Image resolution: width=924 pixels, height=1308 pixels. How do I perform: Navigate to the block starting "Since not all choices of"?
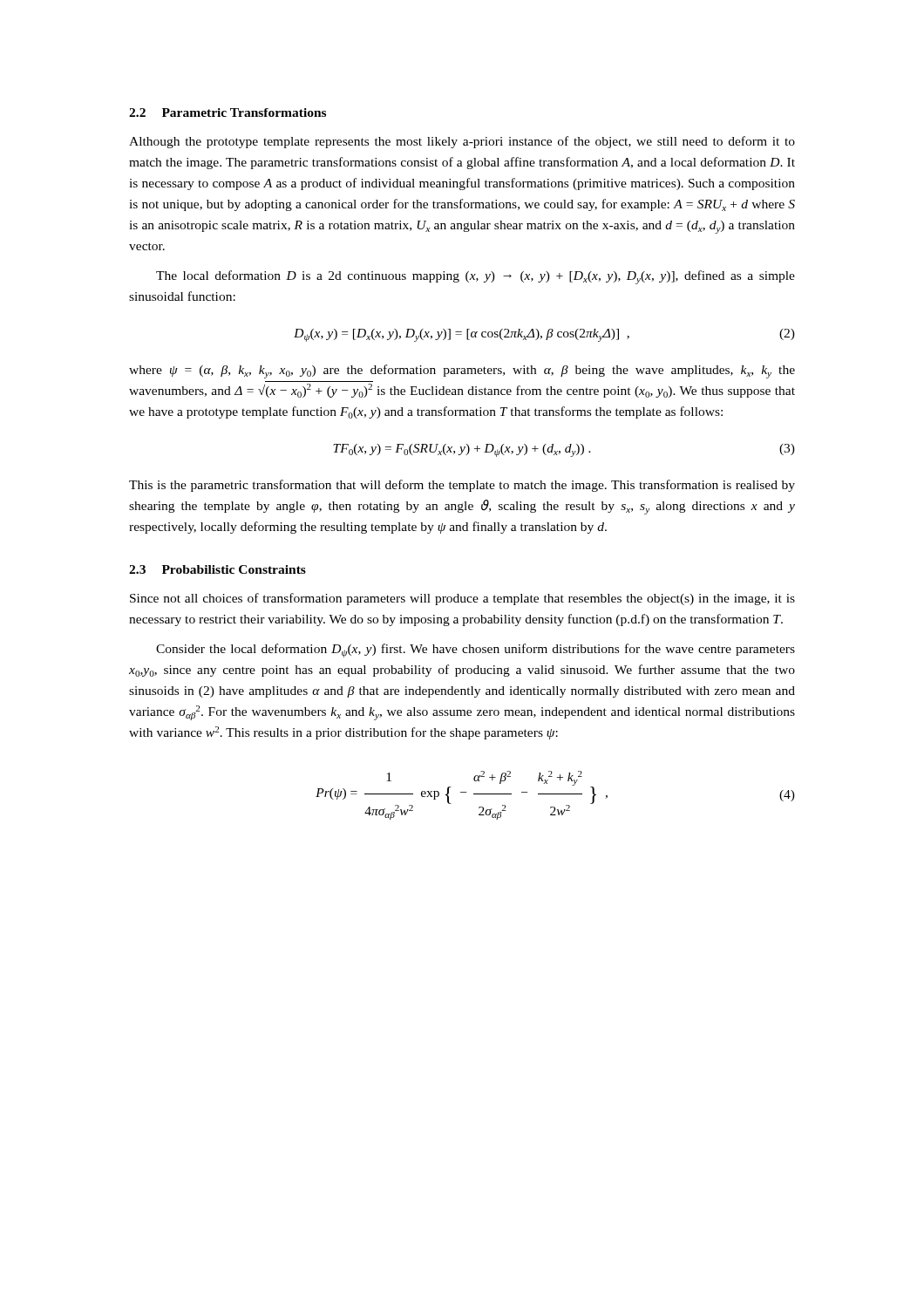pyautogui.click(x=462, y=665)
